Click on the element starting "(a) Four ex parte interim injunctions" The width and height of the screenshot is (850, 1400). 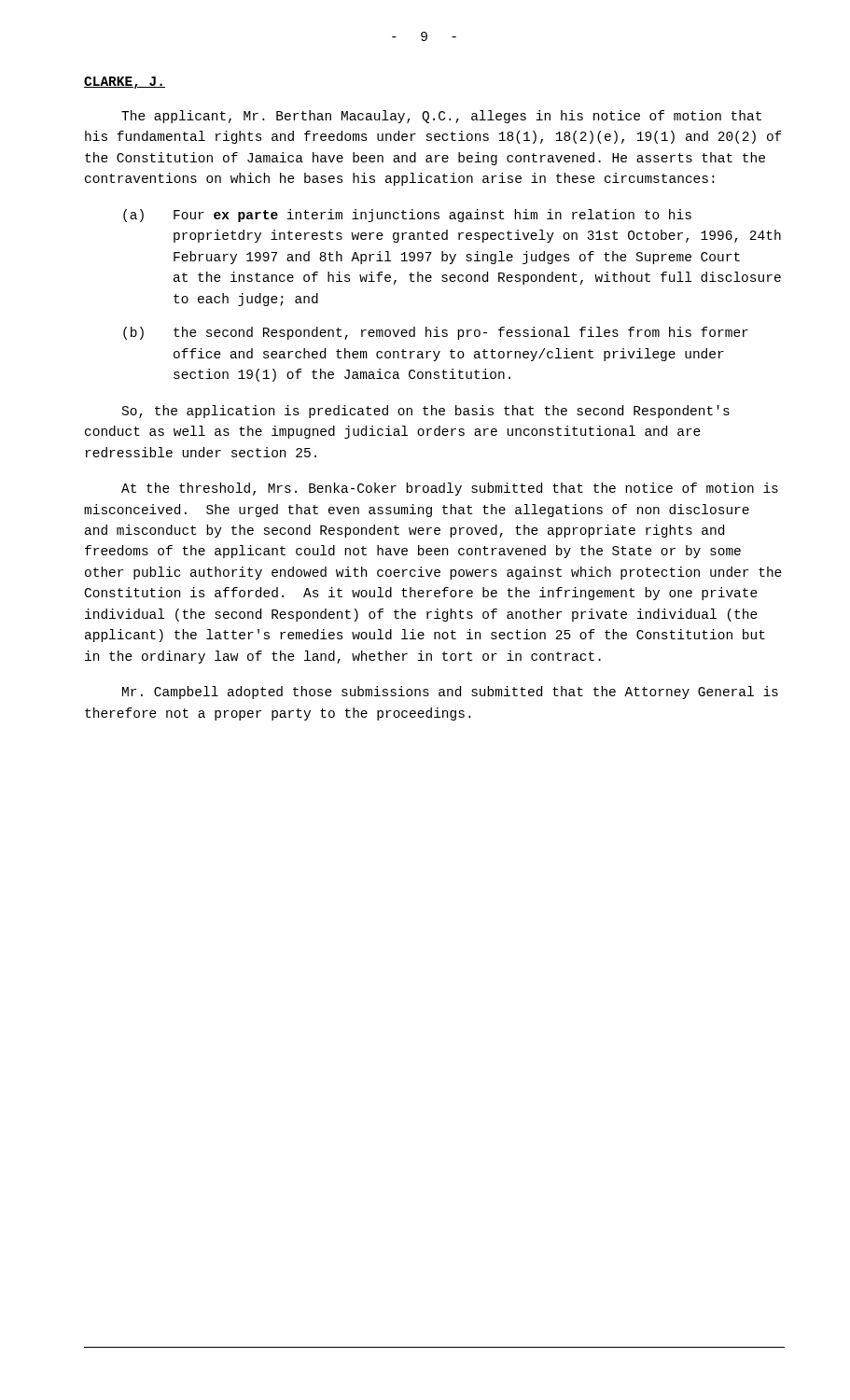click(x=453, y=258)
